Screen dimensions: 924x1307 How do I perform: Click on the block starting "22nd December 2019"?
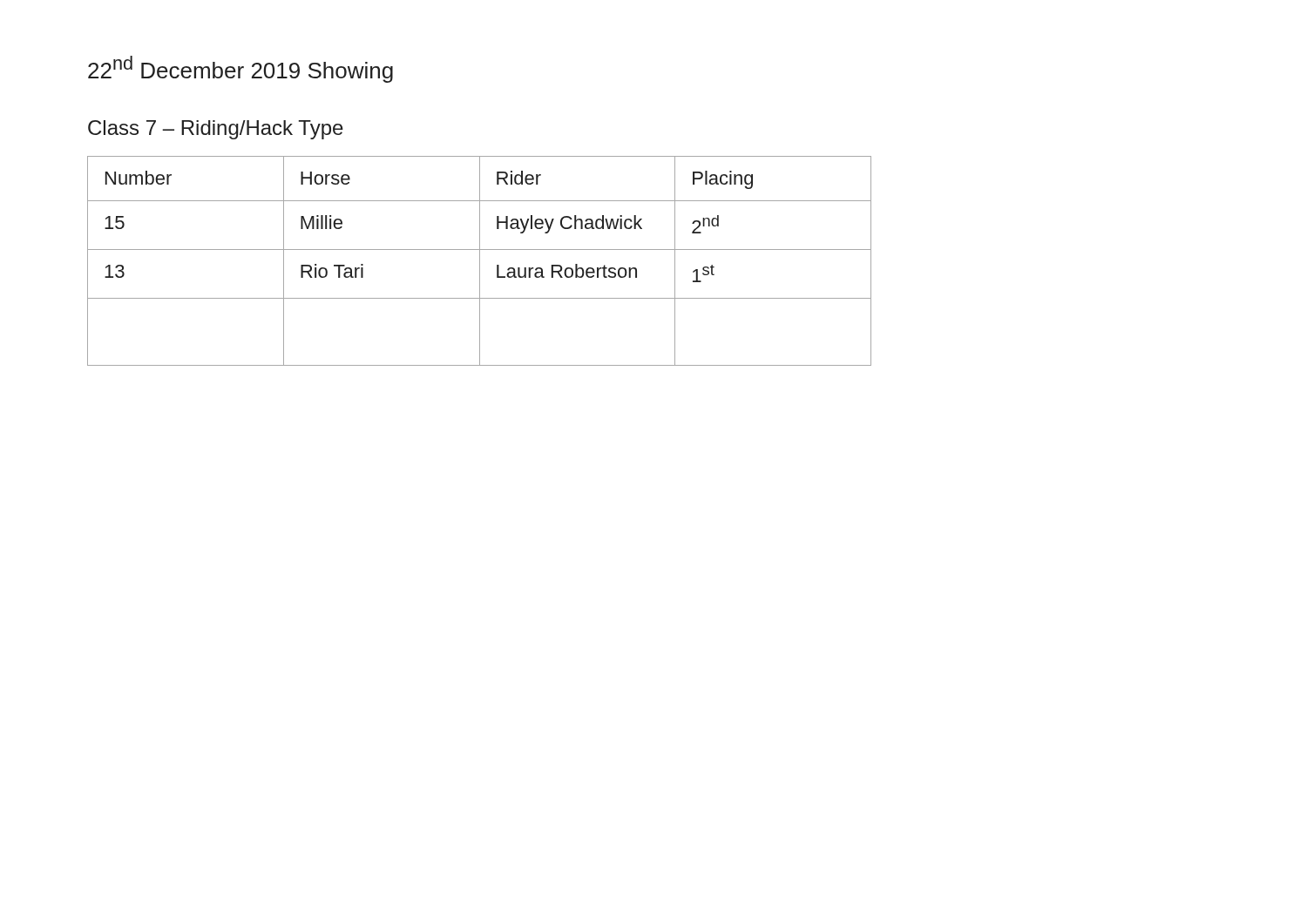coord(241,68)
